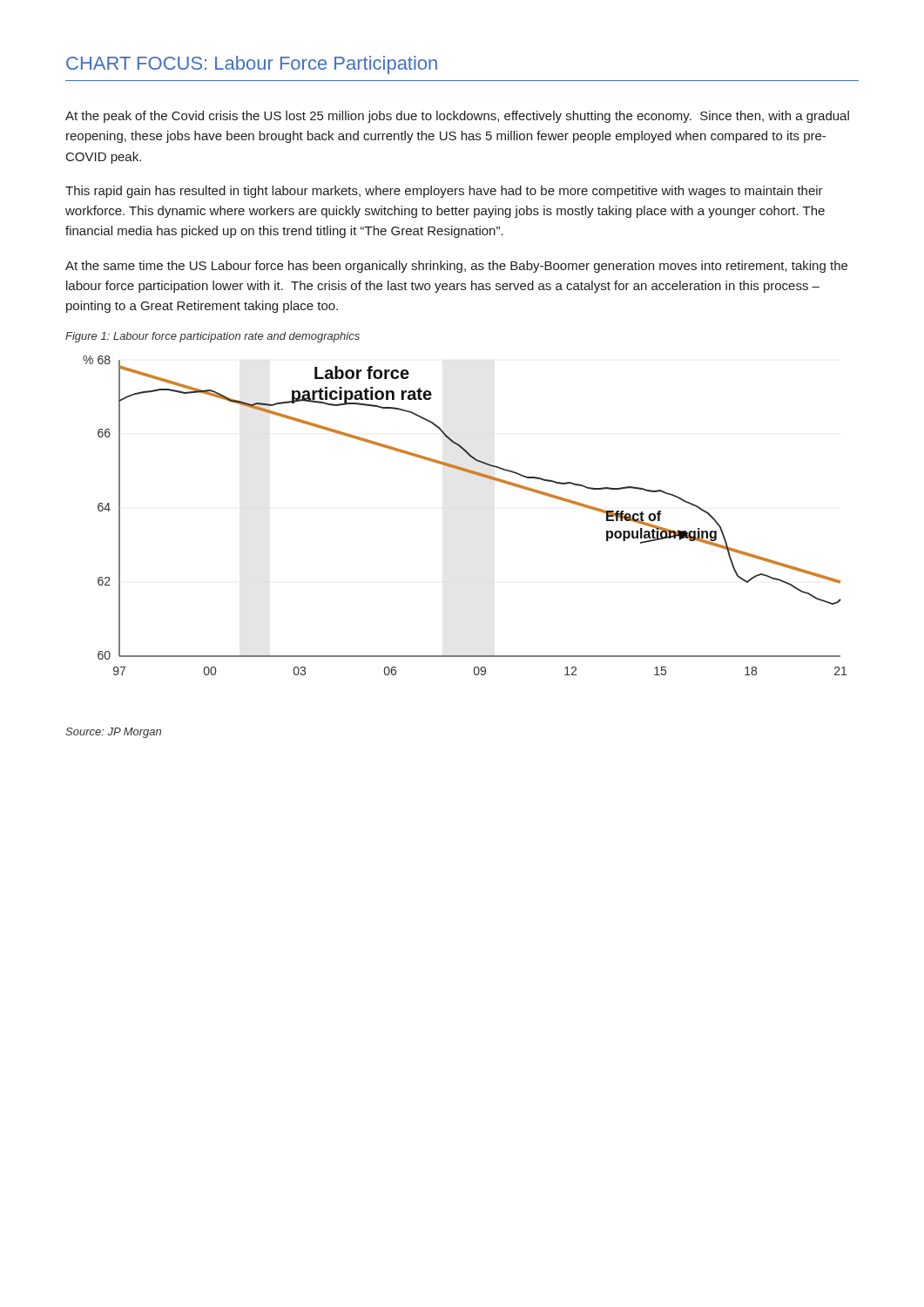Click on the text block starting "Source: JP Morgan"
This screenshot has height=1307, width=924.
pyautogui.click(x=114, y=732)
